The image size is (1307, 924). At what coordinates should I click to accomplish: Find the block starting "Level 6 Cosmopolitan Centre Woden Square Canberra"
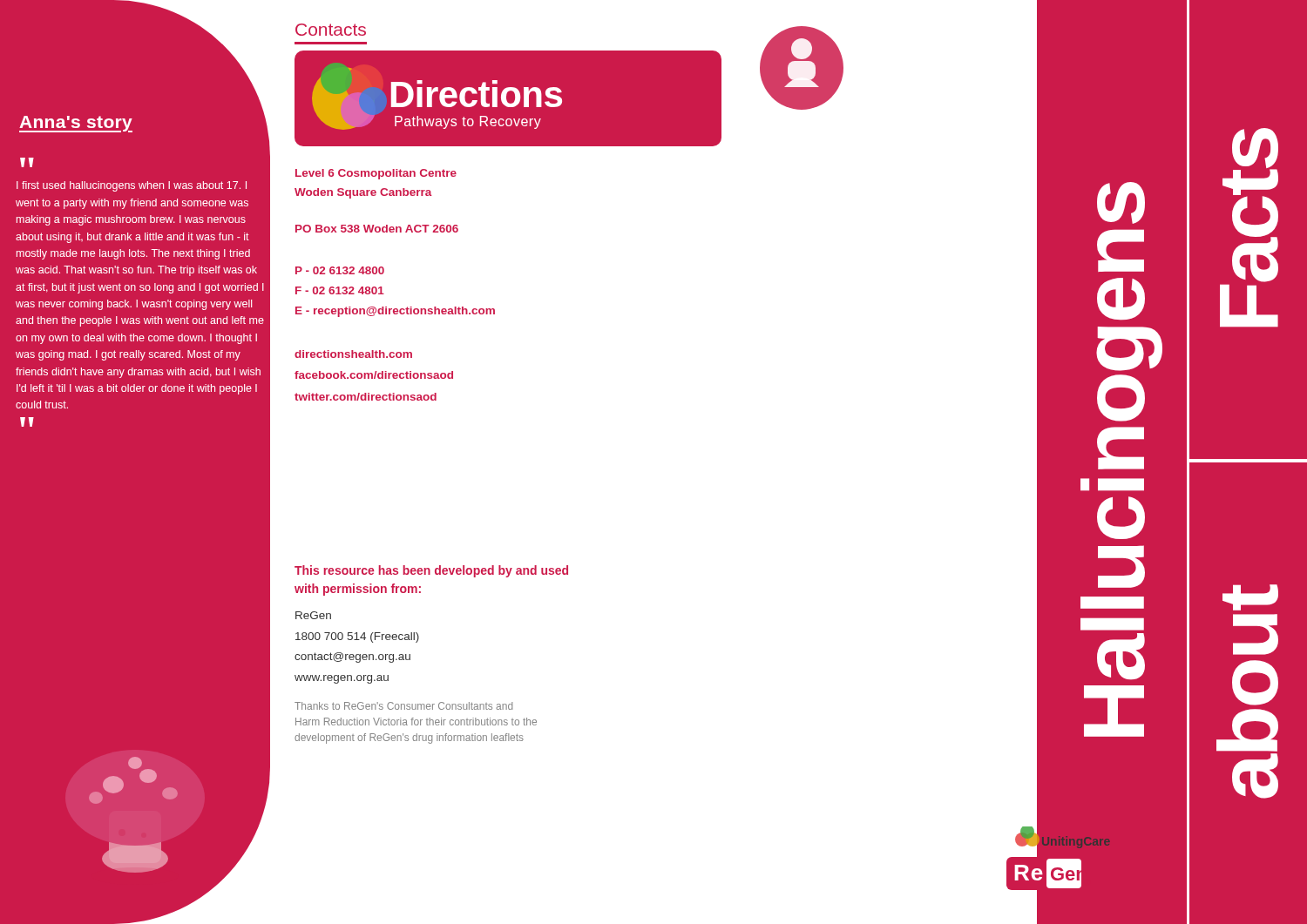376,182
